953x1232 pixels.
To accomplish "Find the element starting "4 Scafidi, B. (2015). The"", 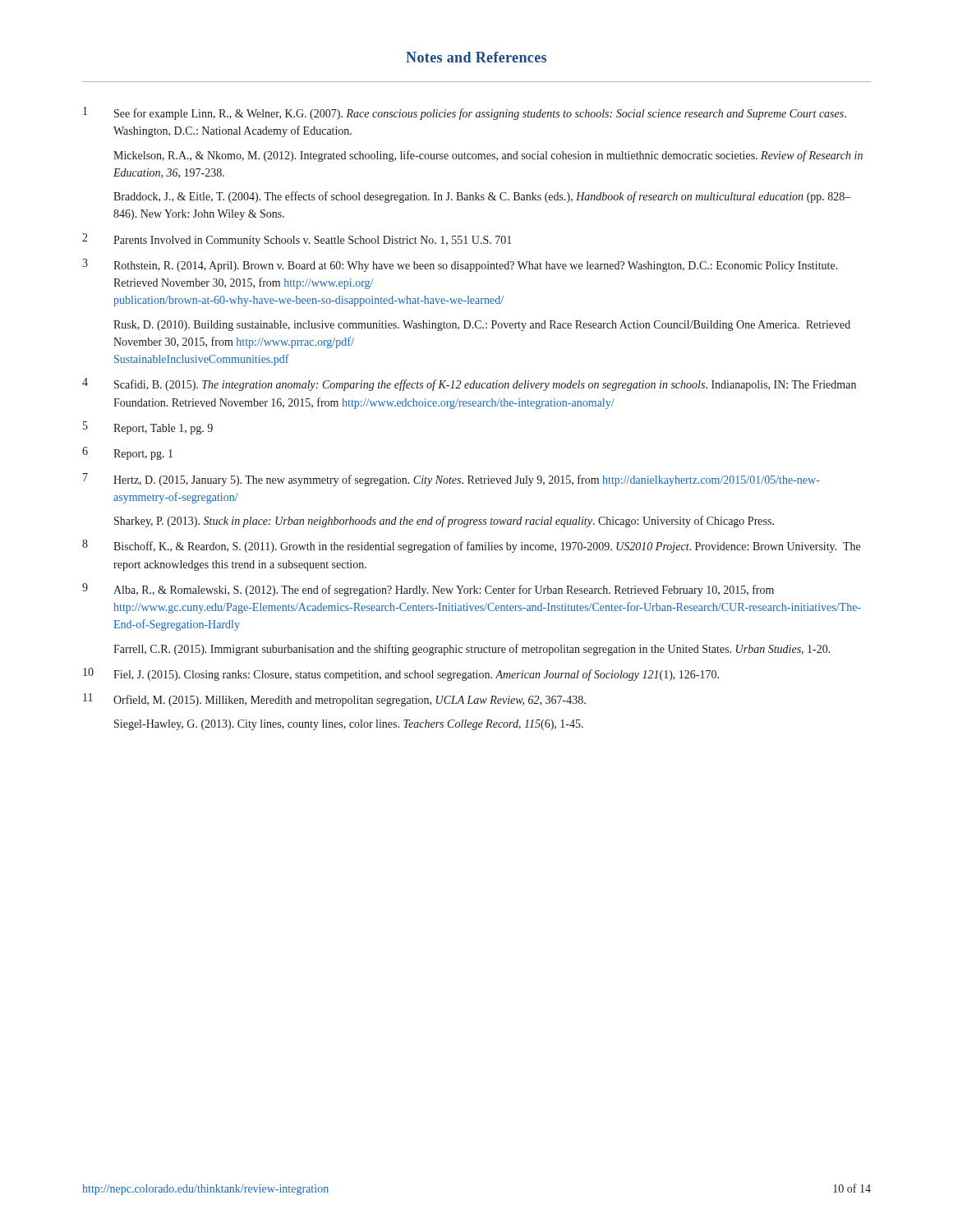I will click(x=476, y=394).
